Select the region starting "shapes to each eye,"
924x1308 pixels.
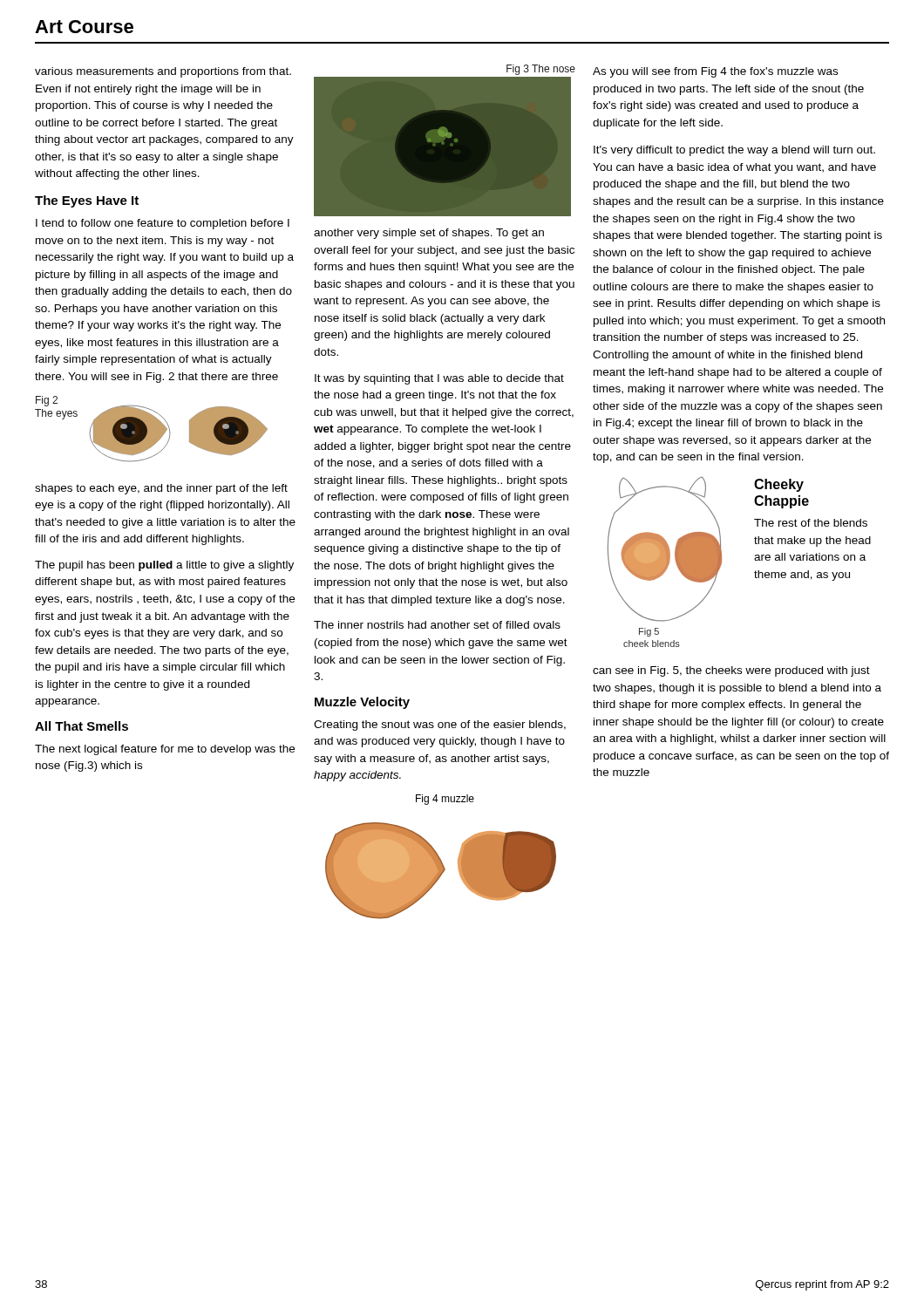[166, 513]
